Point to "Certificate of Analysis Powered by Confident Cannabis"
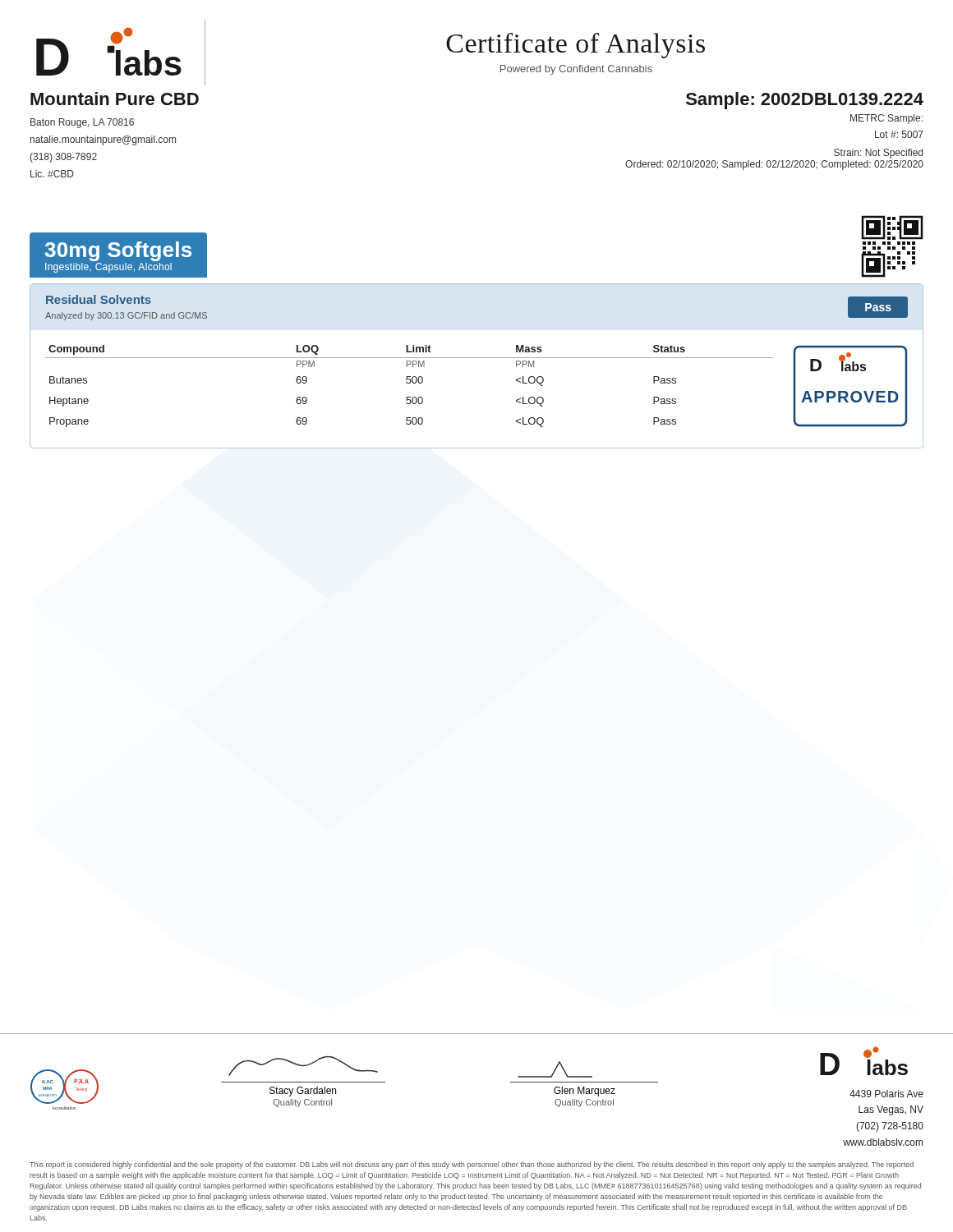Viewport: 953px width, 1232px height. tap(576, 51)
